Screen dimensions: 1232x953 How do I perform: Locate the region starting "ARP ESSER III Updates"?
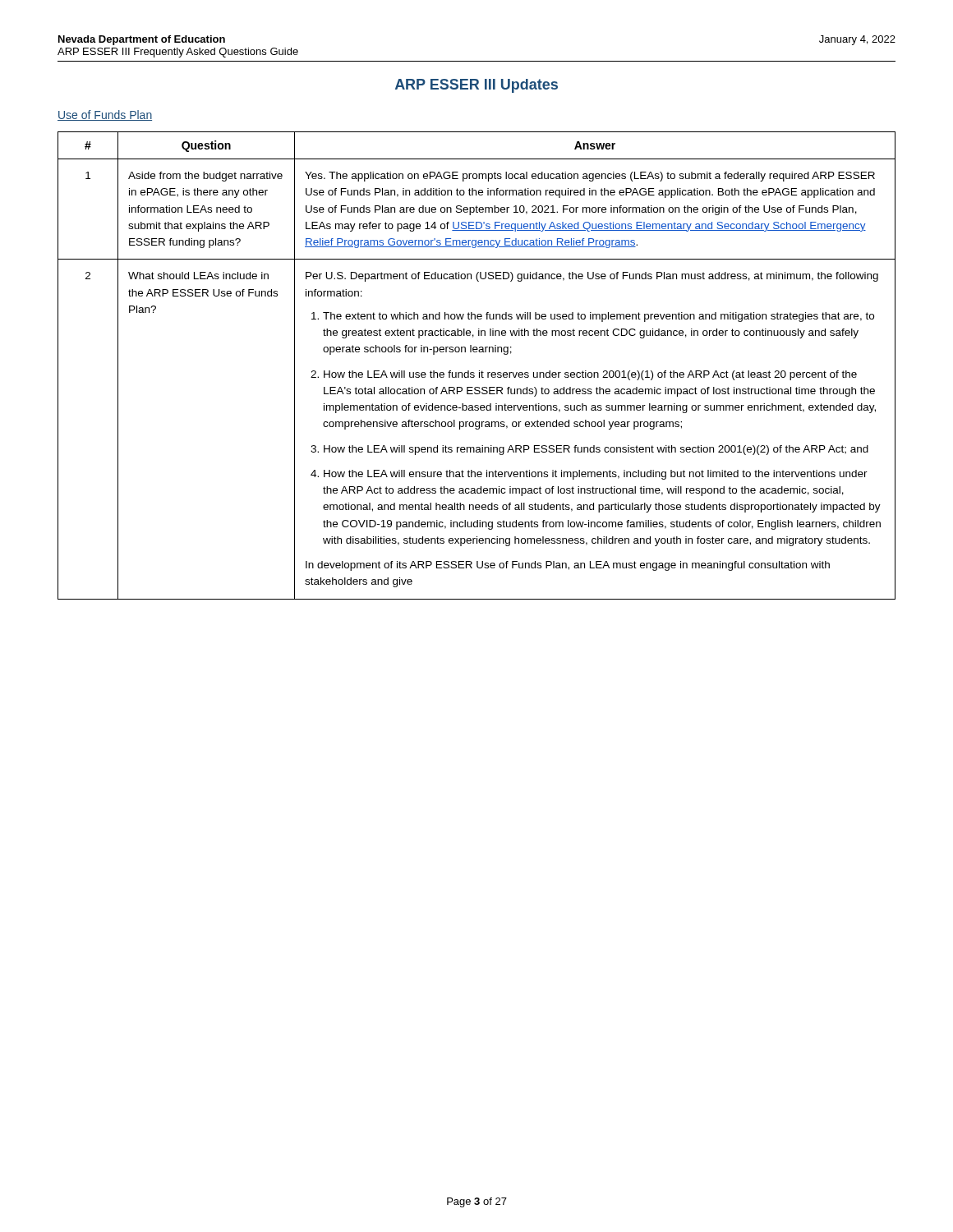click(476, 85)
